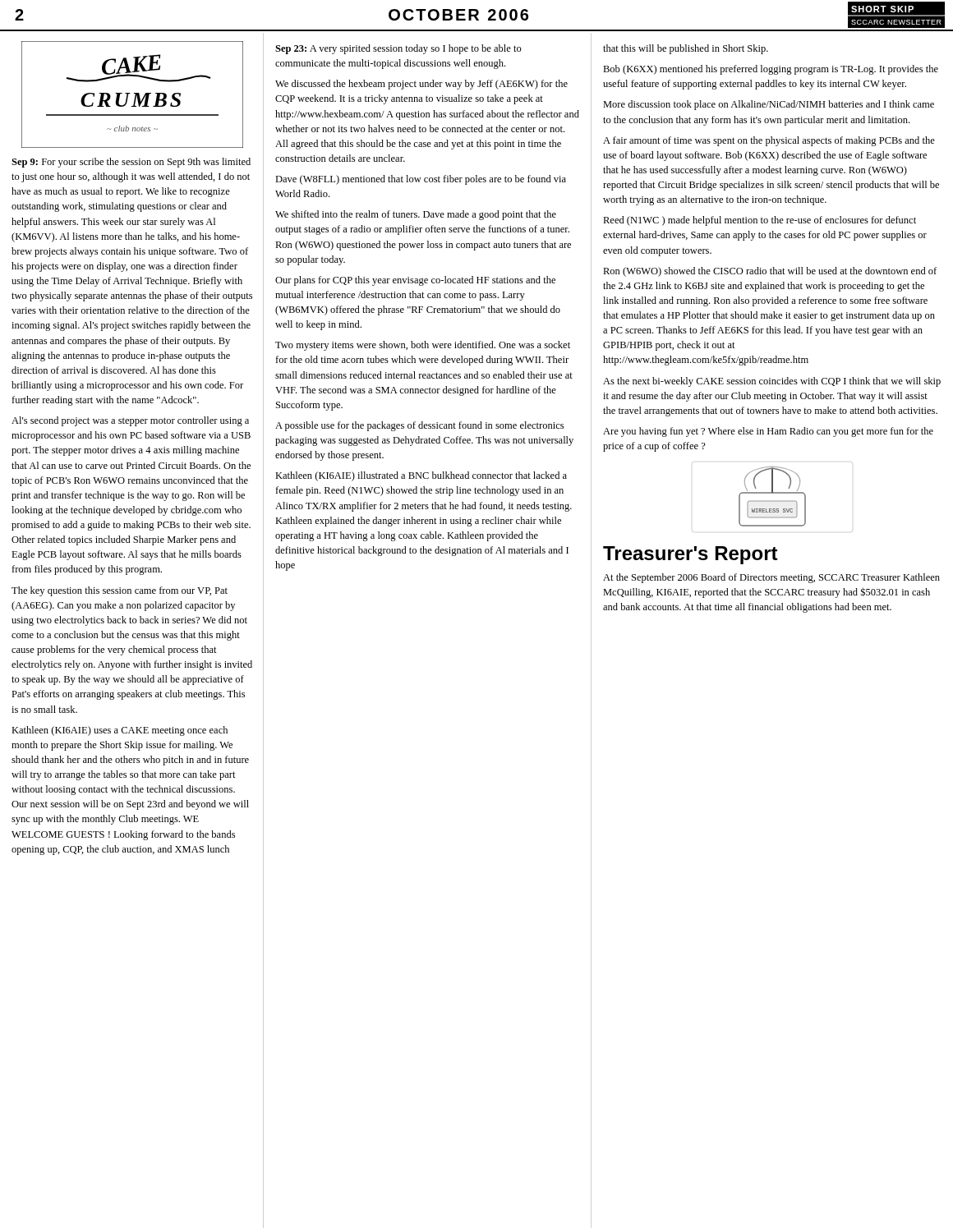Screen dimensions: 1232x953
Task: Click on the text block that reads "Sep 9: For"
Action: point(132,281)
